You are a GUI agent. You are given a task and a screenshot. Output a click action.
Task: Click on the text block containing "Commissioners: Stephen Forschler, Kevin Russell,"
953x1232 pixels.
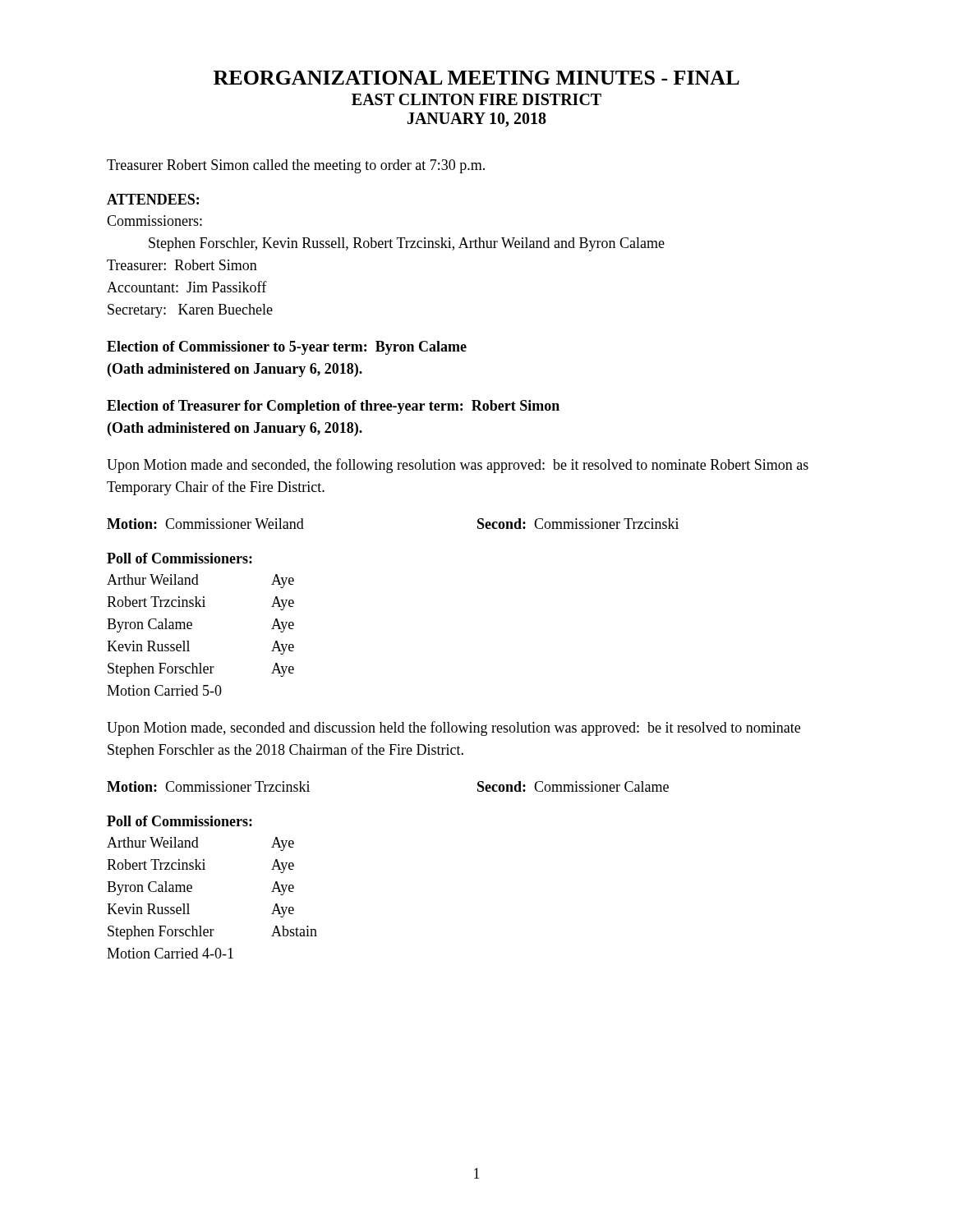click(154, 221)
